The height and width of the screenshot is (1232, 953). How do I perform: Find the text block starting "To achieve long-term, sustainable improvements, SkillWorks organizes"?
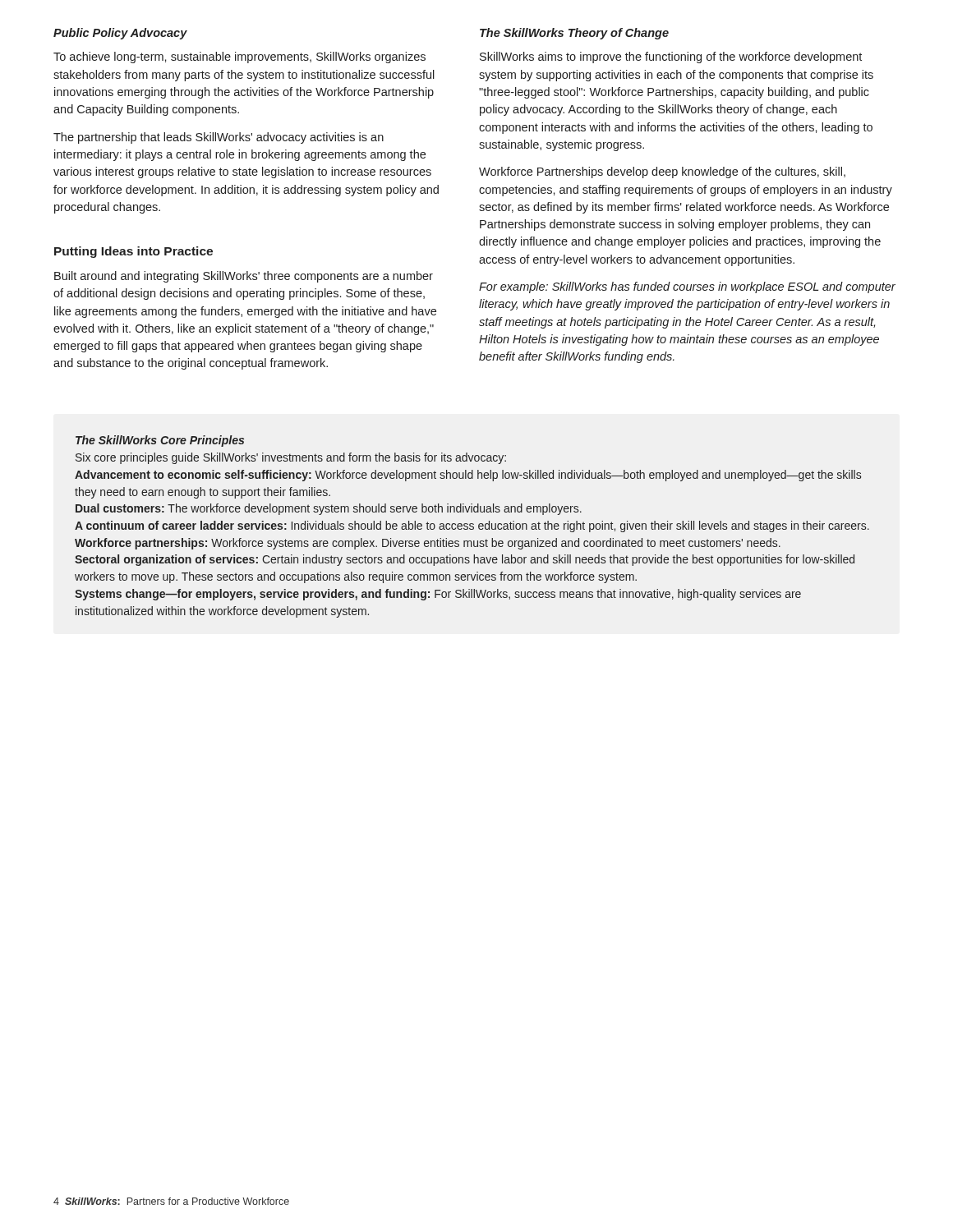[x=246, y=84]
